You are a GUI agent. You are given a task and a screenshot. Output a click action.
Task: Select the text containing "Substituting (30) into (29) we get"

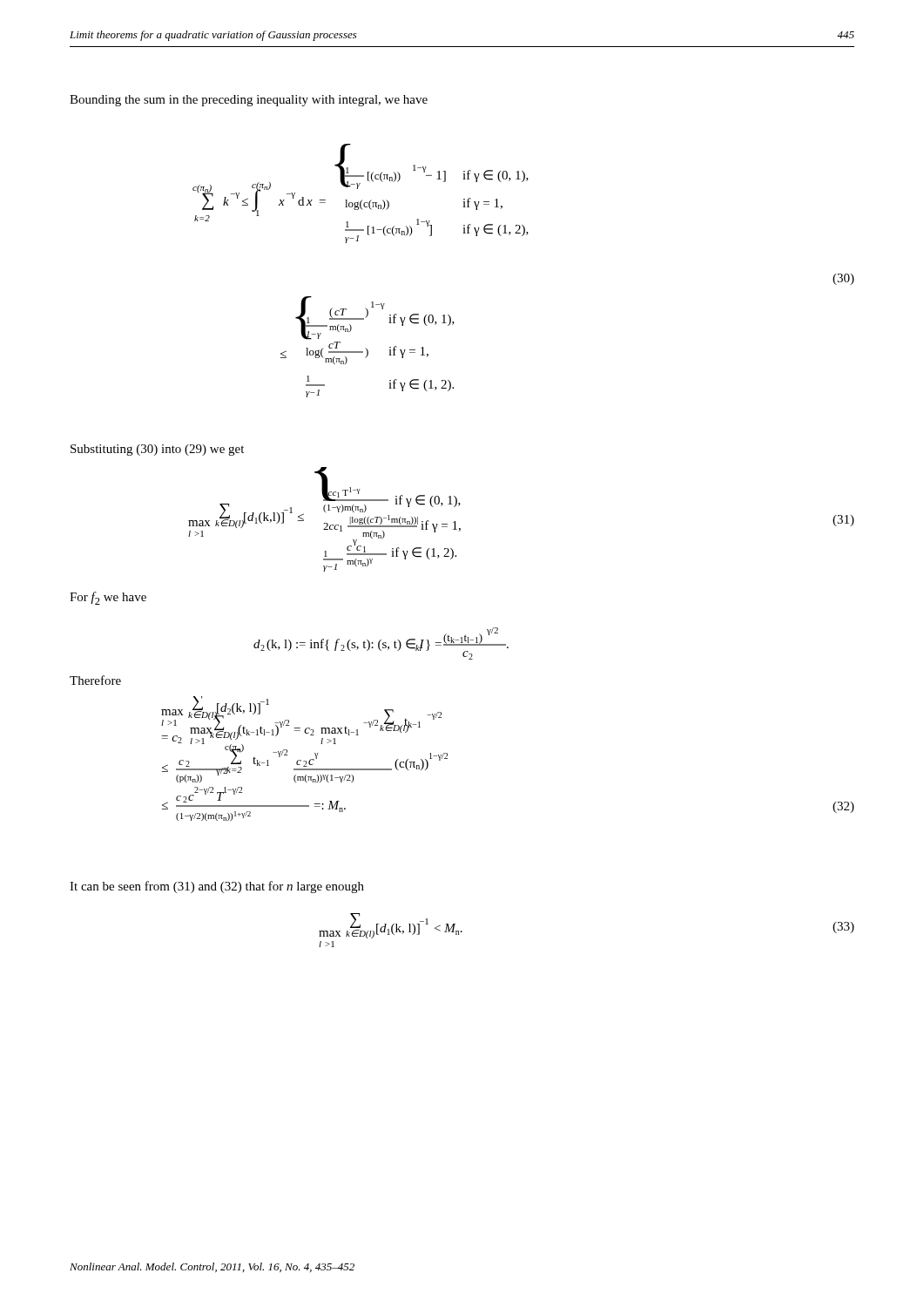(x=157, y=449)
